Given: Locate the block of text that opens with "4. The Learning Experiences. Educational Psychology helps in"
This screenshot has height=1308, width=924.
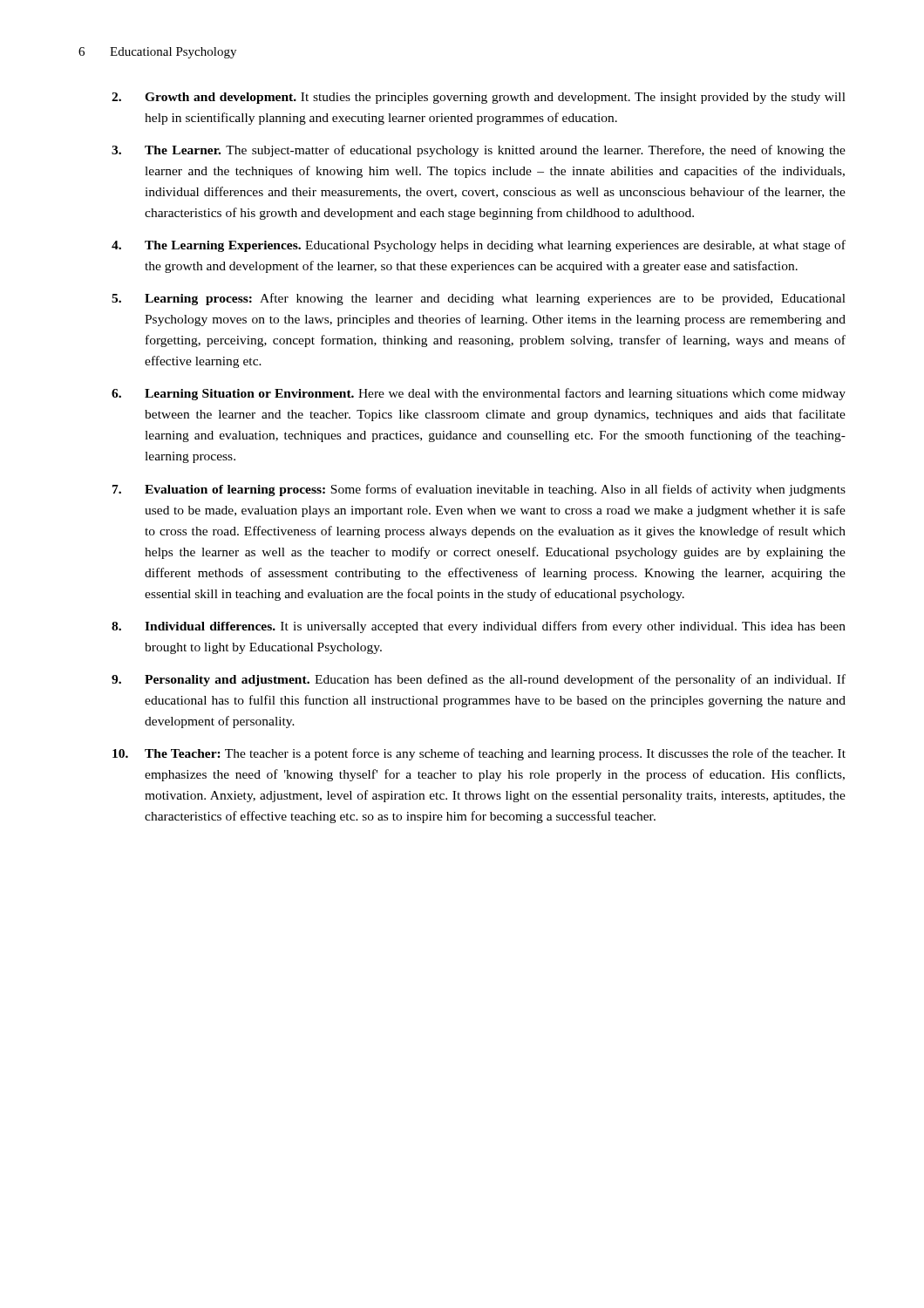Looking at the screenshot, I should click(x=479, y=256).
